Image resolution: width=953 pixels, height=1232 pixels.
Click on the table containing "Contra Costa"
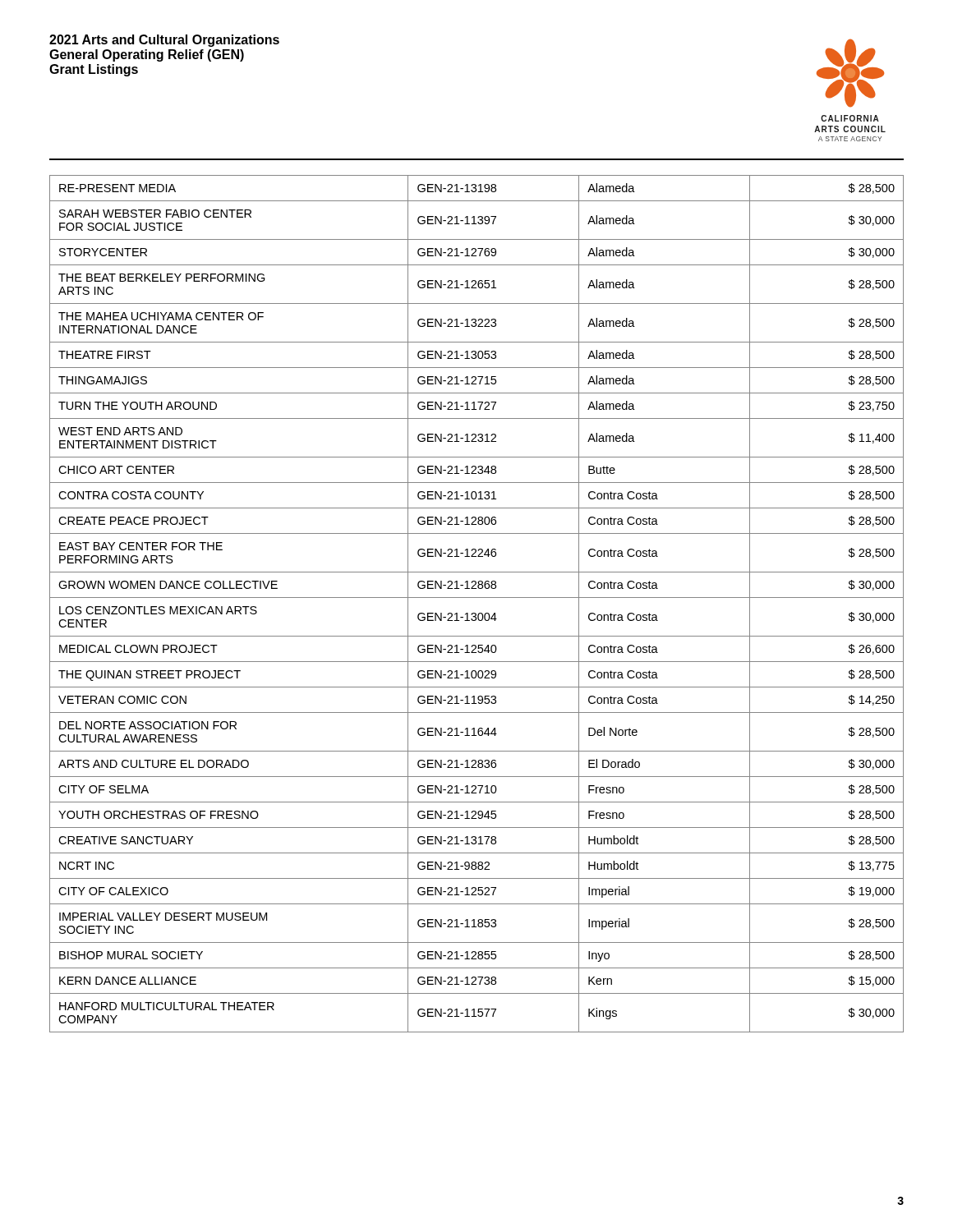(x=476, y=604)
